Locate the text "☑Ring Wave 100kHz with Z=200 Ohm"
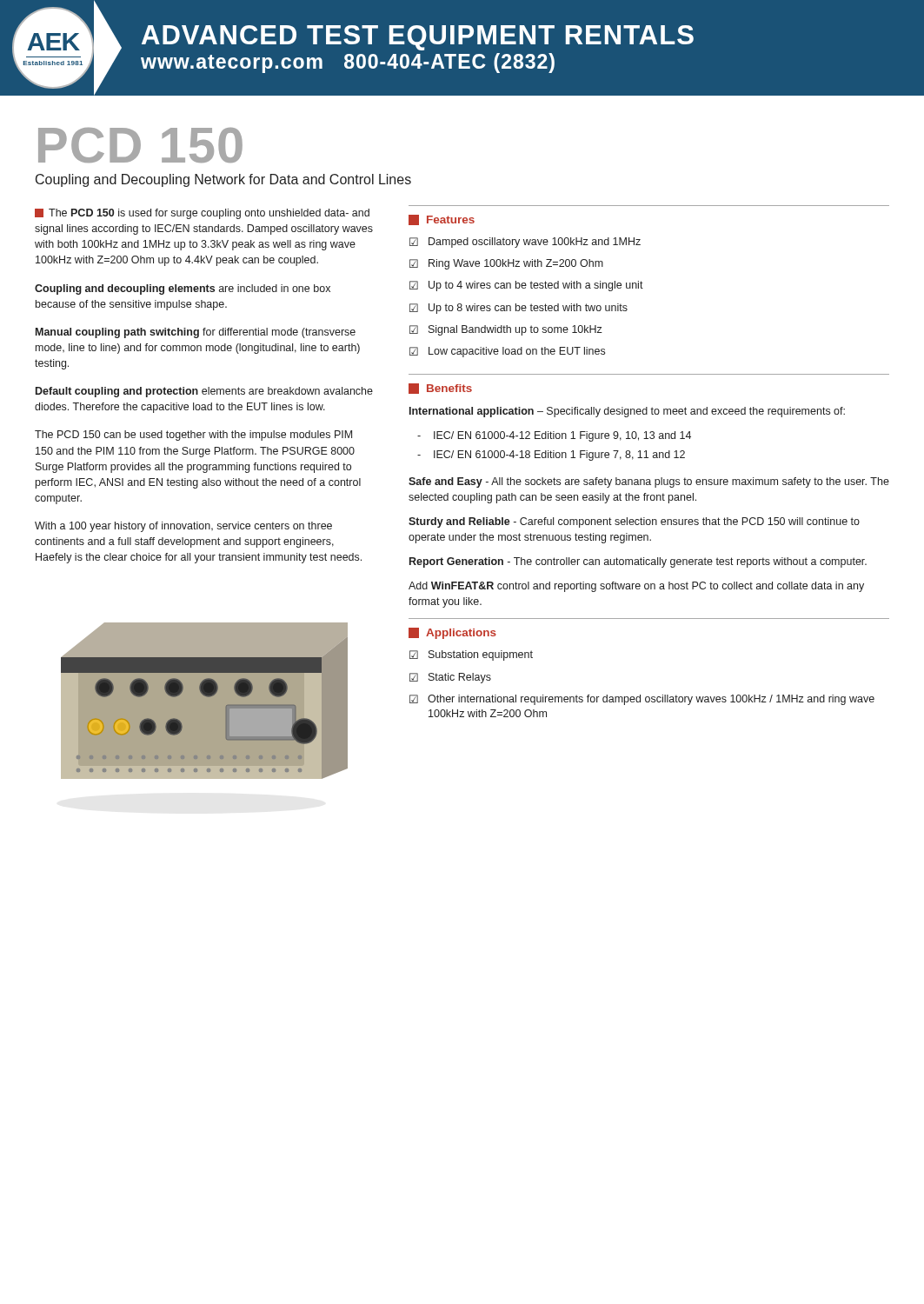 click(x=506, y=265)
